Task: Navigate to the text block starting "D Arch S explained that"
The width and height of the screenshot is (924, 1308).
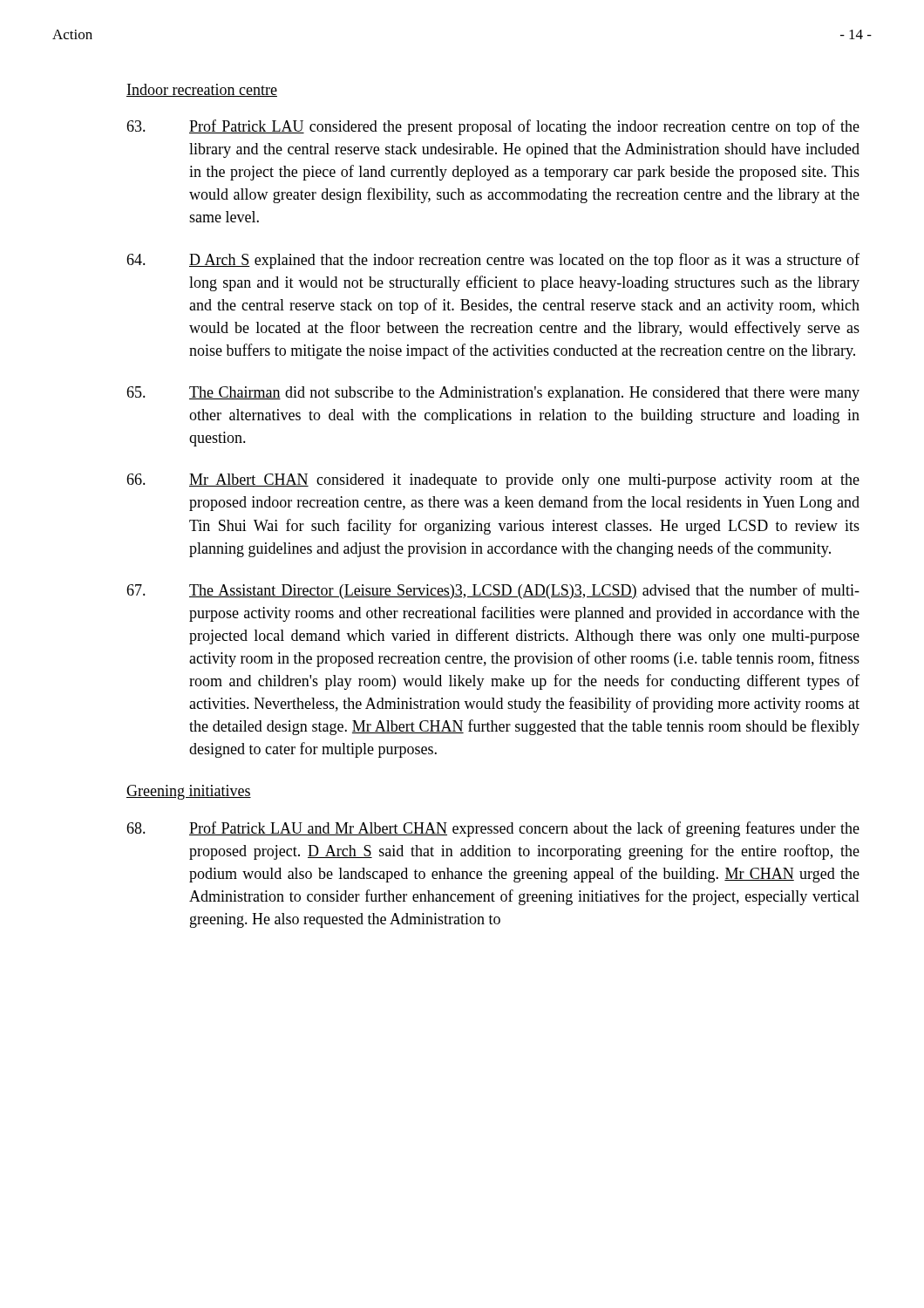Action: pos(493,305)
